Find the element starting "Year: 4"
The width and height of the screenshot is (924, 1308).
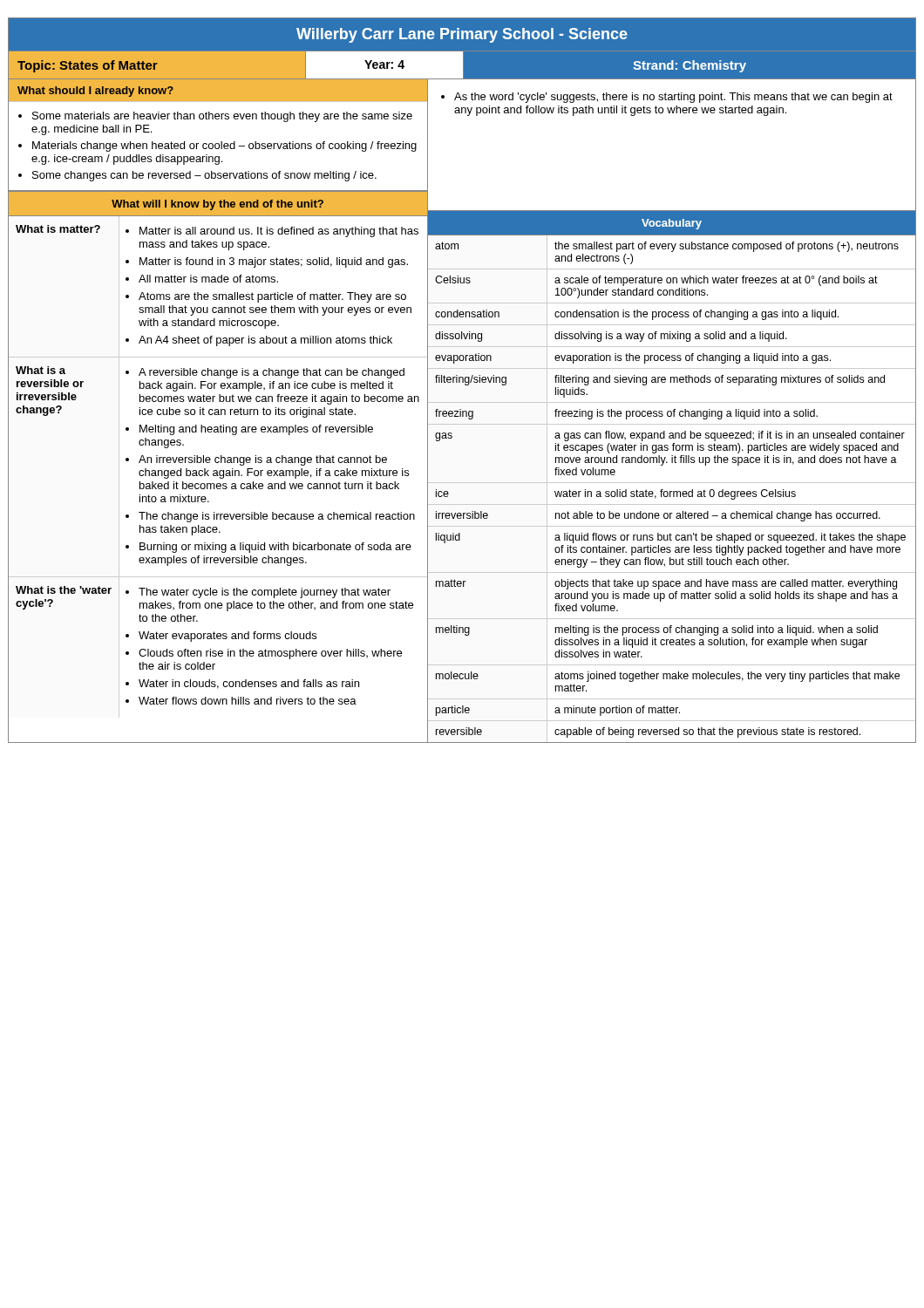point(384,65)
